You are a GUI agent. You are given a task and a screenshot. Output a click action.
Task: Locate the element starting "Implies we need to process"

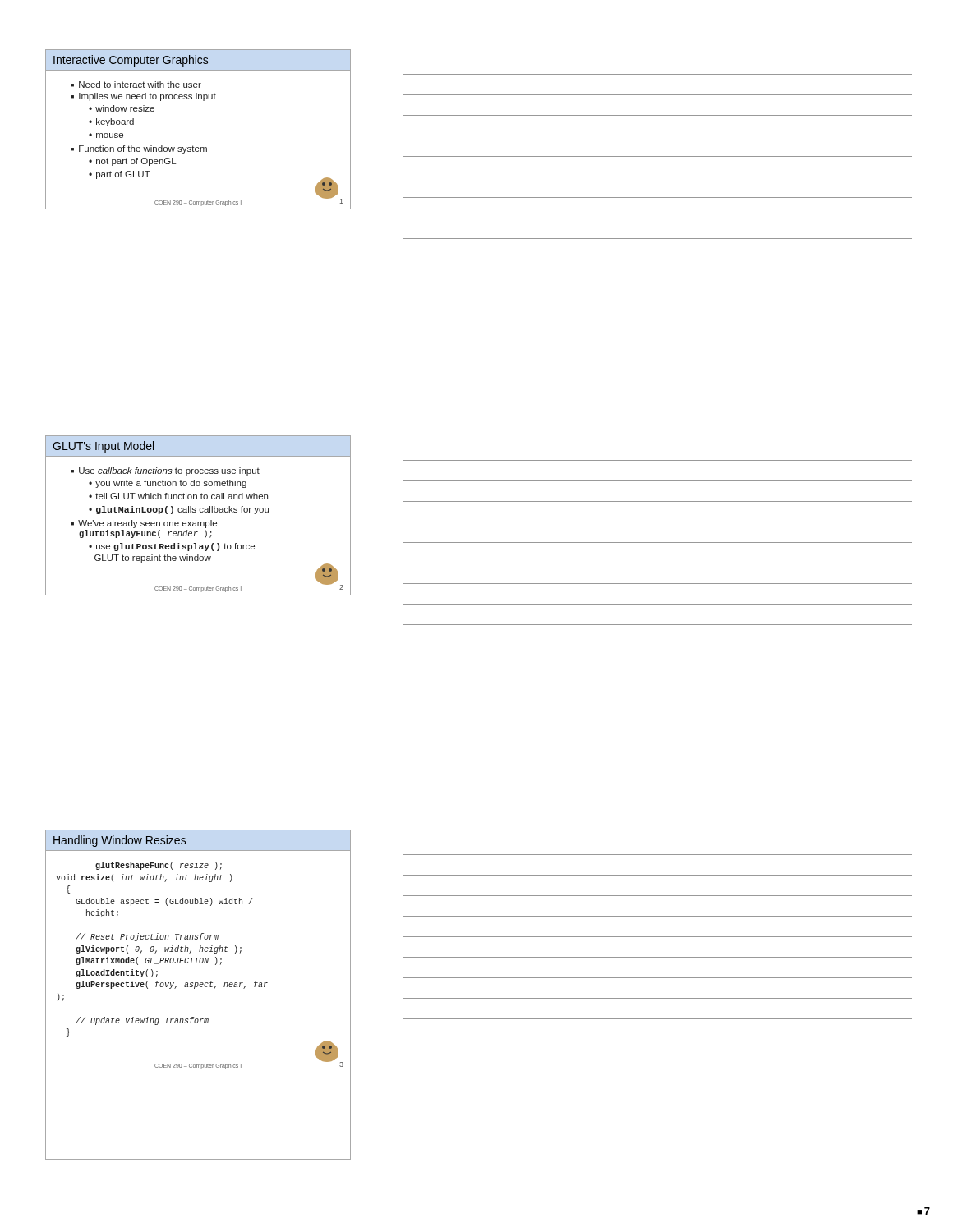pos(143,97)
